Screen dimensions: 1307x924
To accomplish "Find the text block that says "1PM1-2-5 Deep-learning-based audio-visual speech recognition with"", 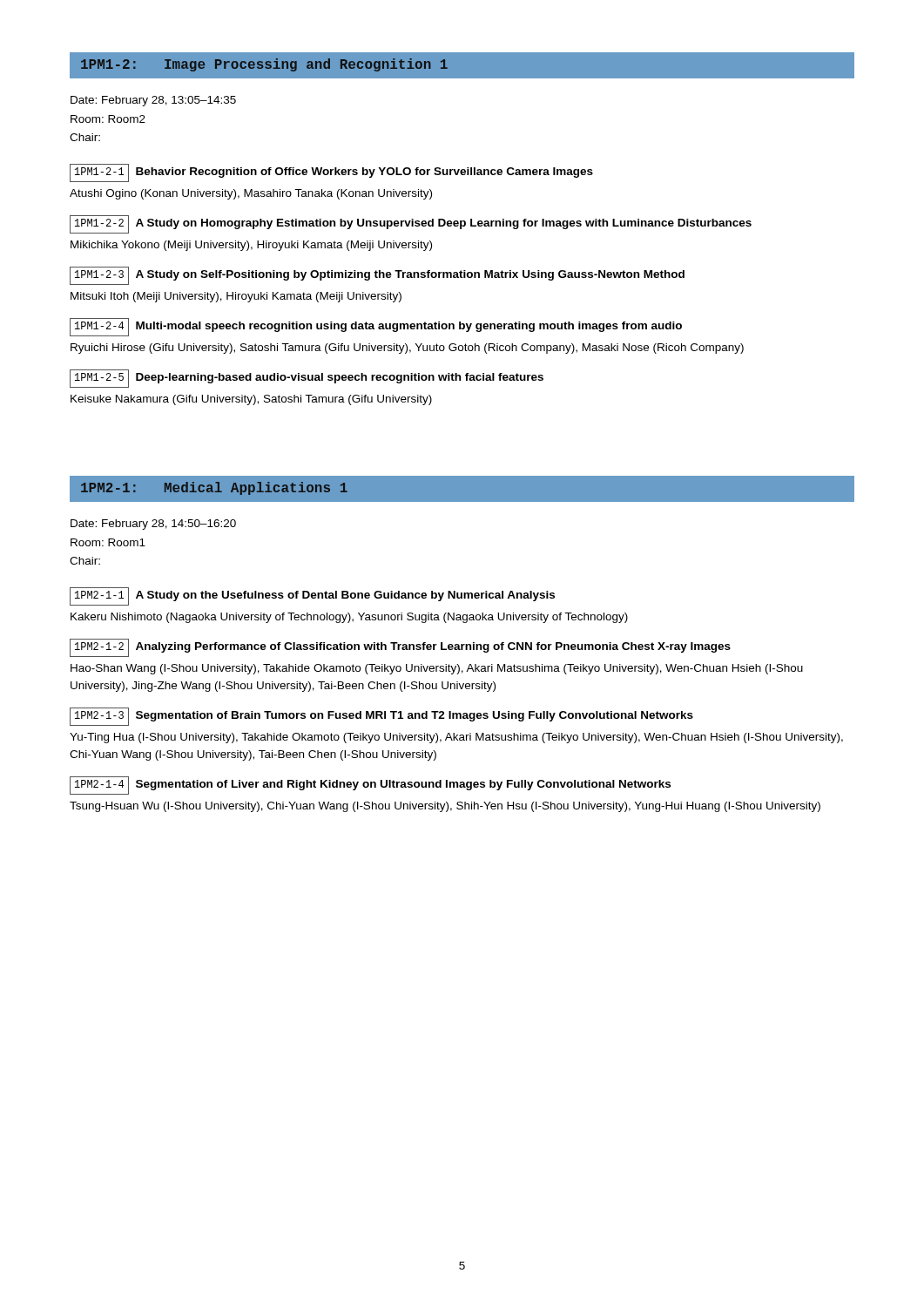I will (x=462, y=388).
